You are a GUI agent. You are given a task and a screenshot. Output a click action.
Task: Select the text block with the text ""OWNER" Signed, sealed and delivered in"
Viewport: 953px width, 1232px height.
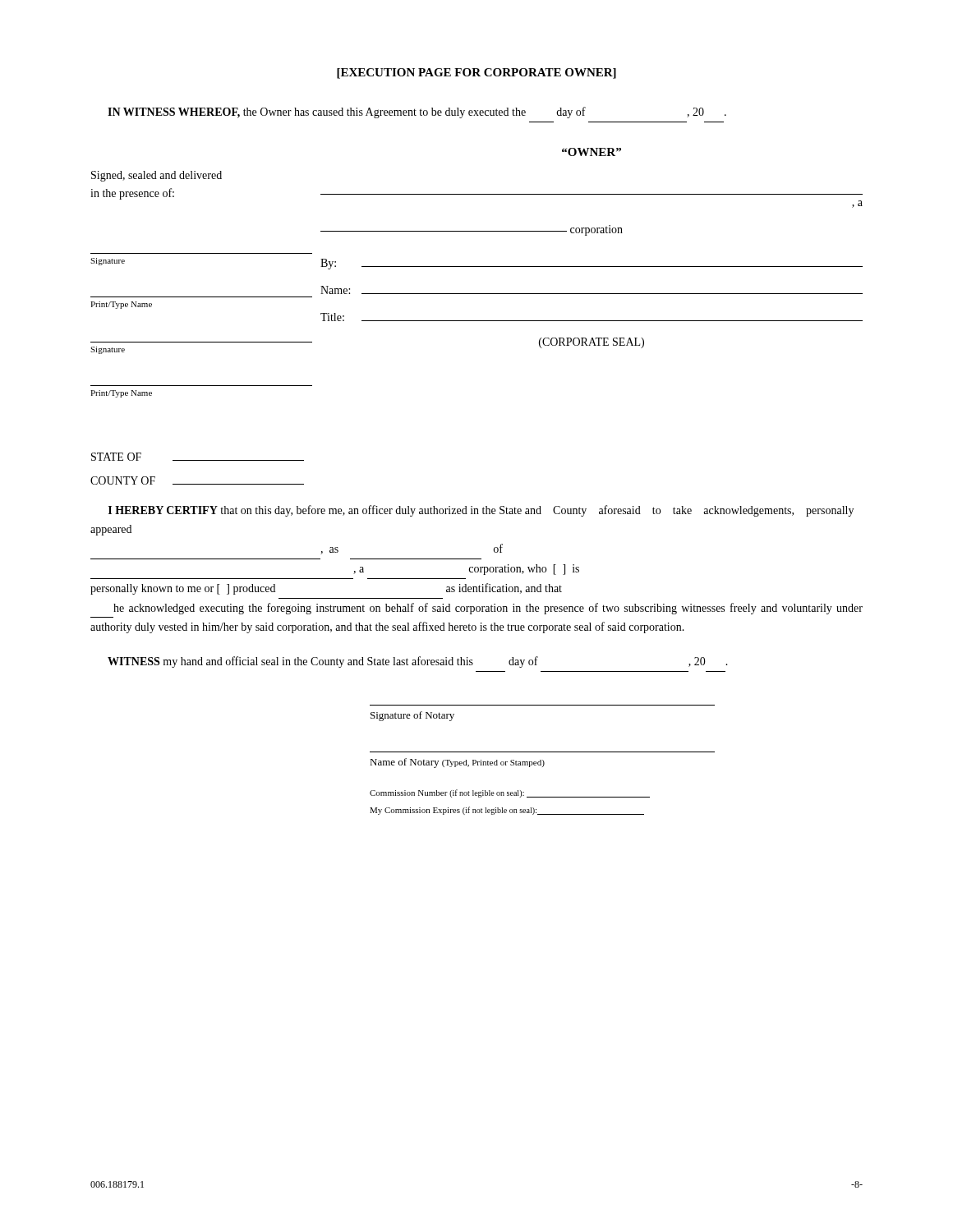point(592,152)
